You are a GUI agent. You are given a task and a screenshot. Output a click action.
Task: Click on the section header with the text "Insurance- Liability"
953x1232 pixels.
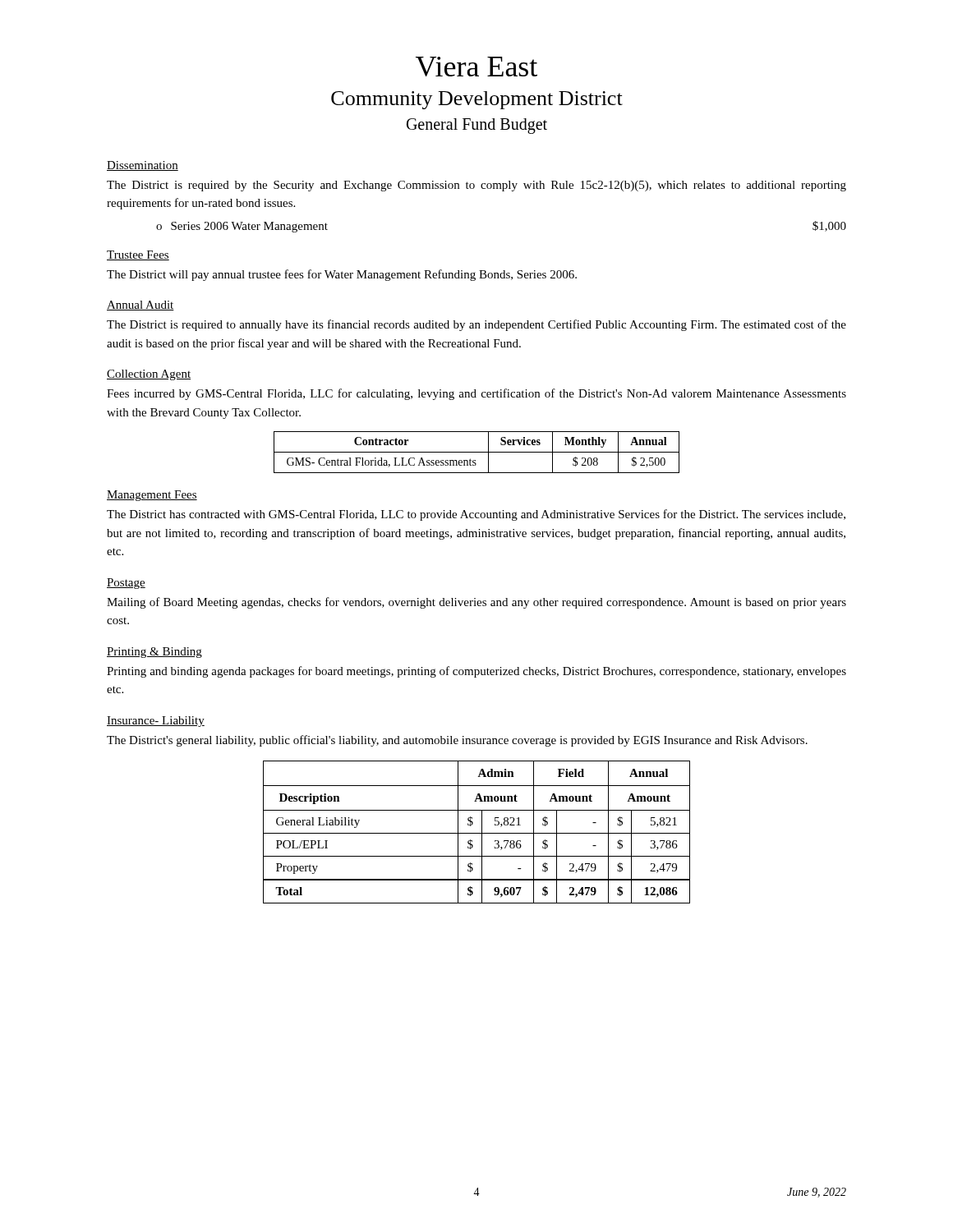pos(156,720)
